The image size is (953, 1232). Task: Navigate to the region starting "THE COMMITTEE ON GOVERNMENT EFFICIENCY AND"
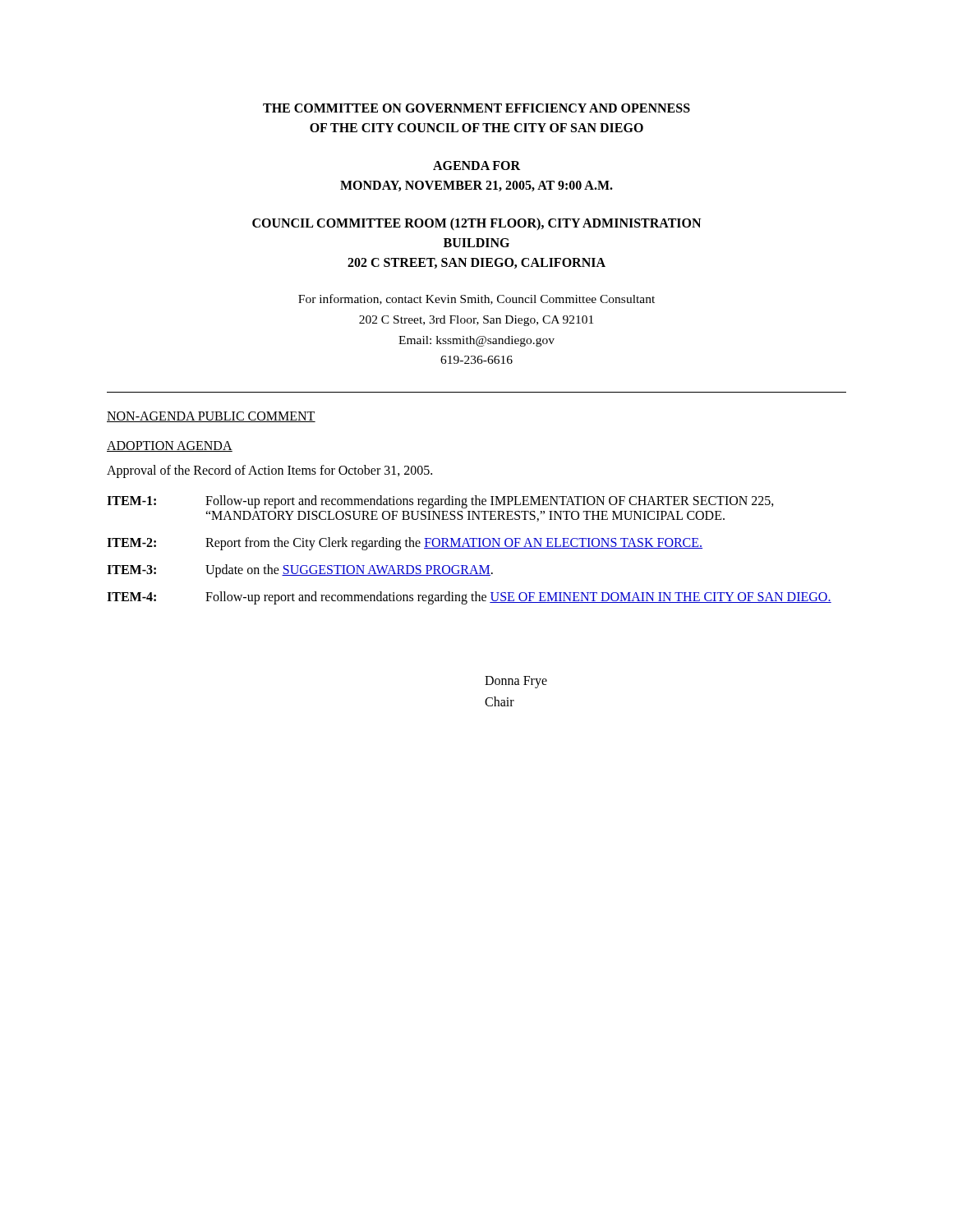click(x=476, y=118)
